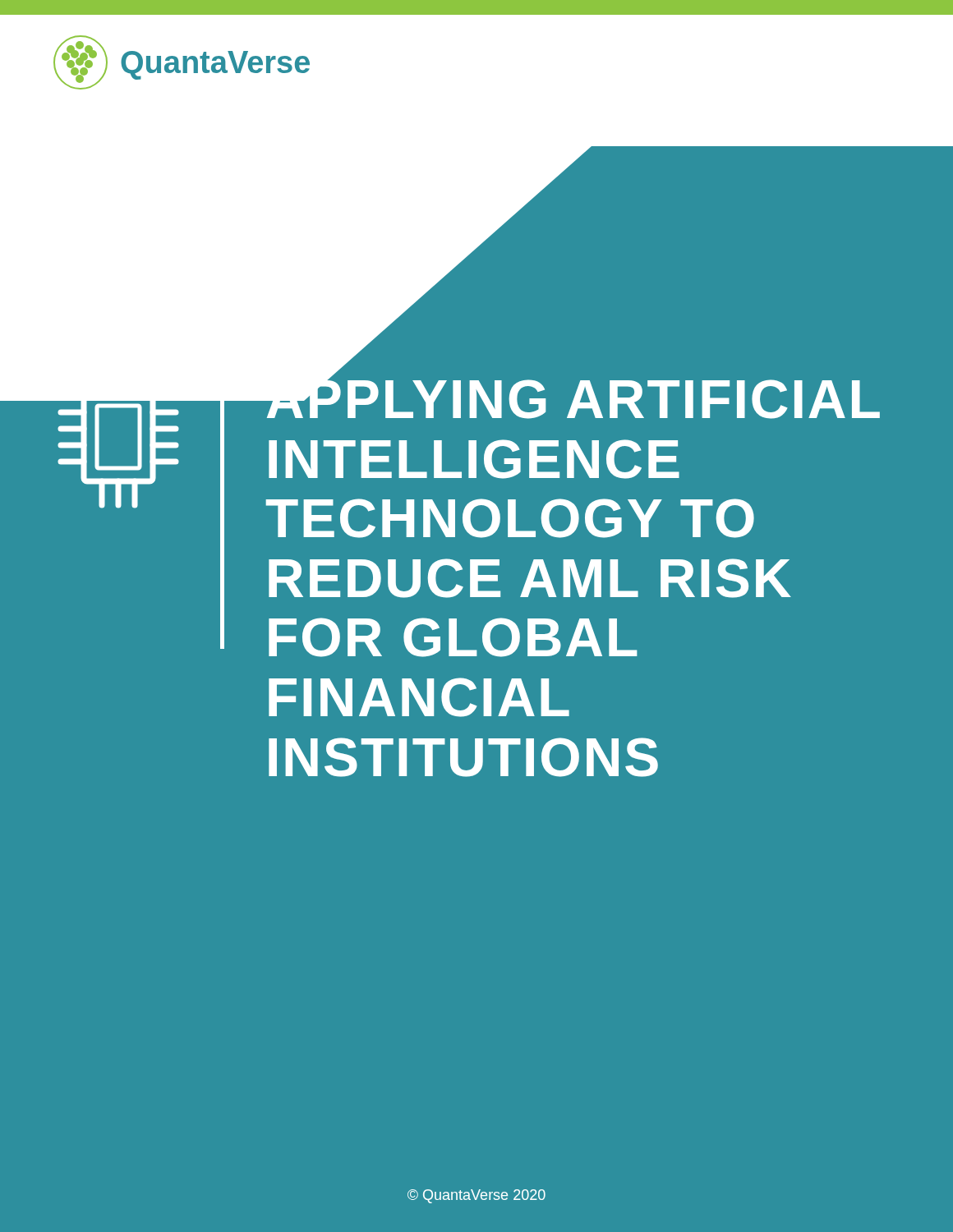Locate the logo
The image size is (953, 1232).
pyautogui.click(x=182, y=62)
